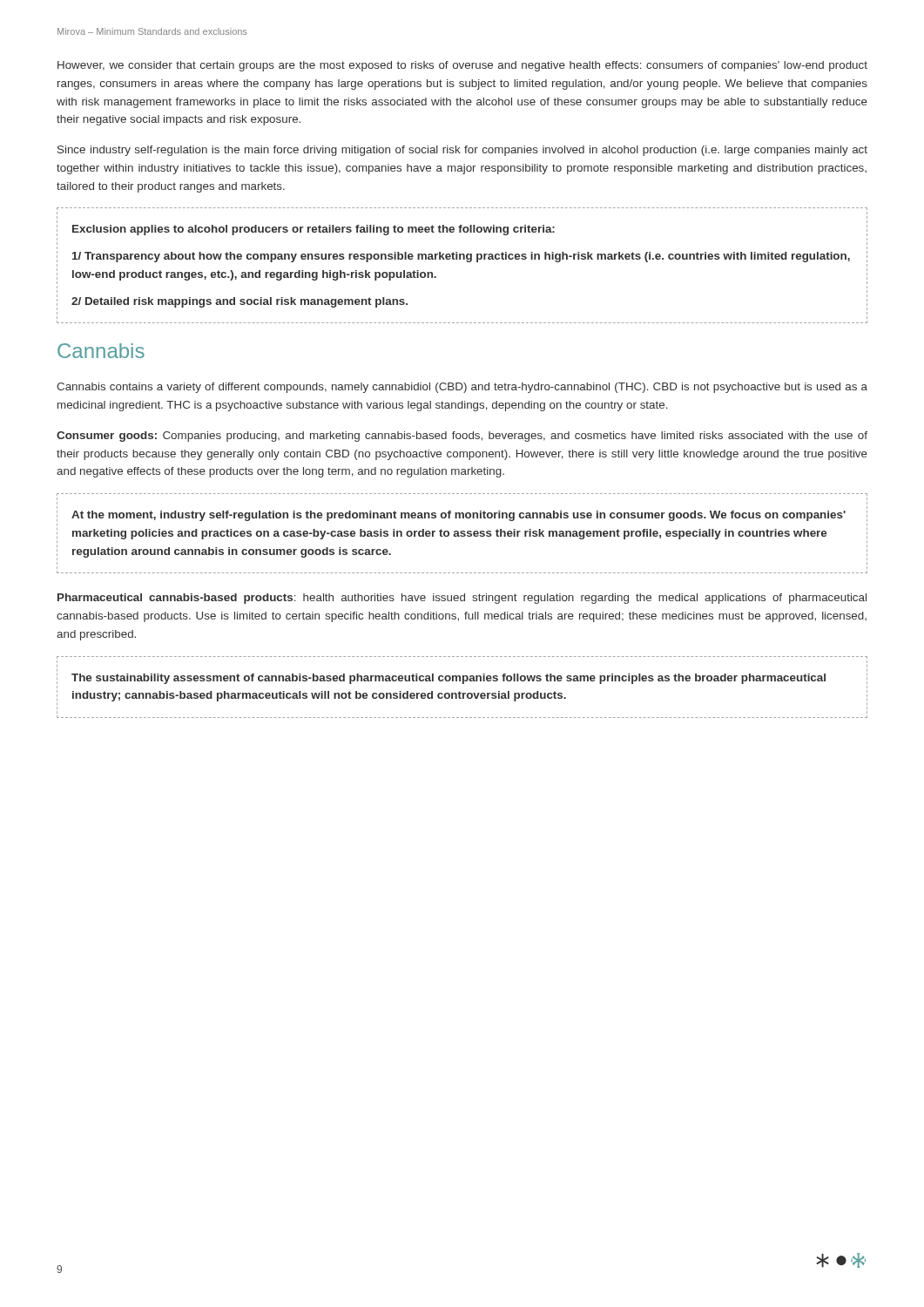Click the passage that begins "At the moment, industry self-regulation"
The height and width of the screenshot is (1307, 924).
tap(462, 533)
